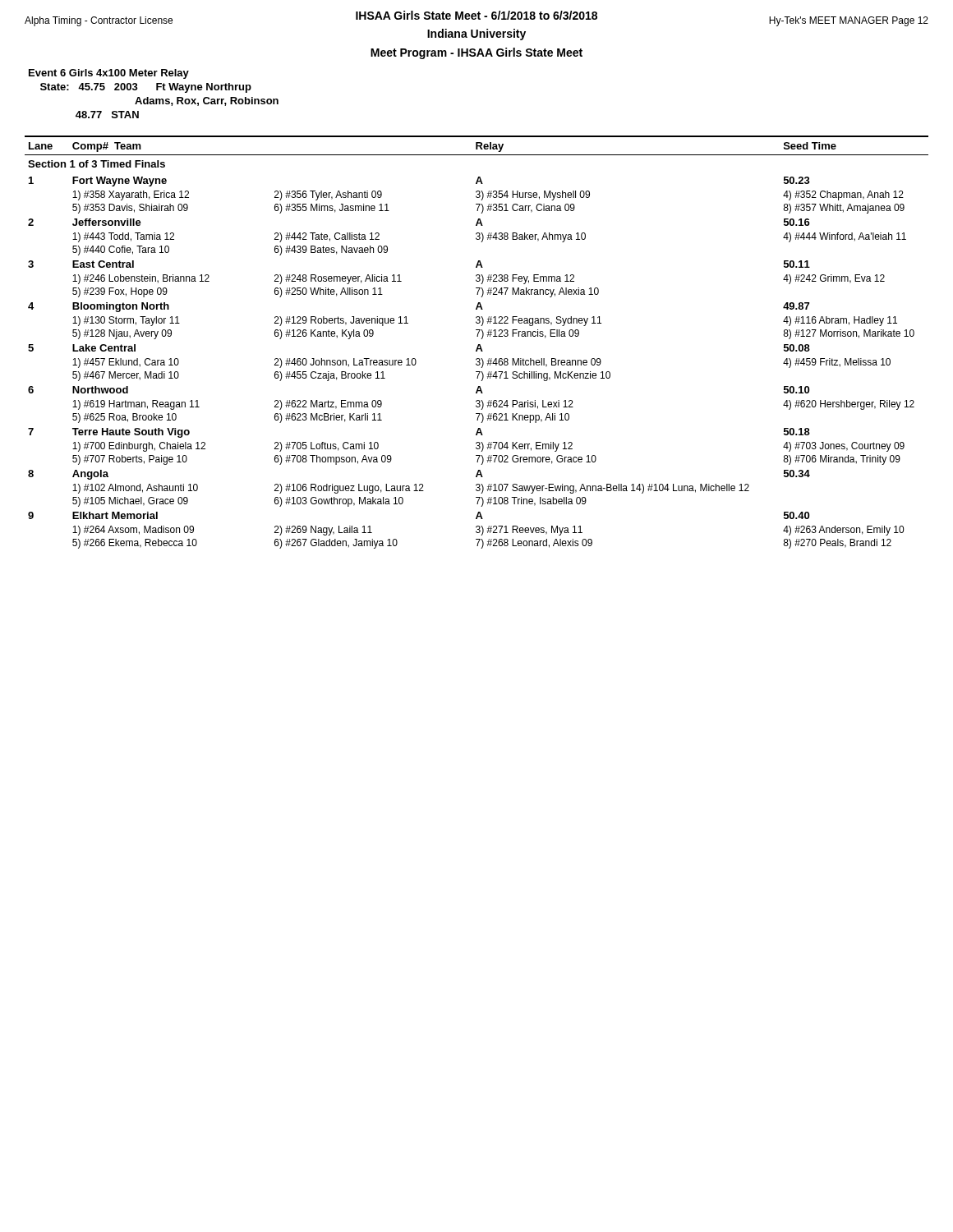The width and height of the screenshot is (953, 1232).
Task: Find the table that mentions "1) #457 Eklund, Cara 10"
Action: click(x=476, y=342)
